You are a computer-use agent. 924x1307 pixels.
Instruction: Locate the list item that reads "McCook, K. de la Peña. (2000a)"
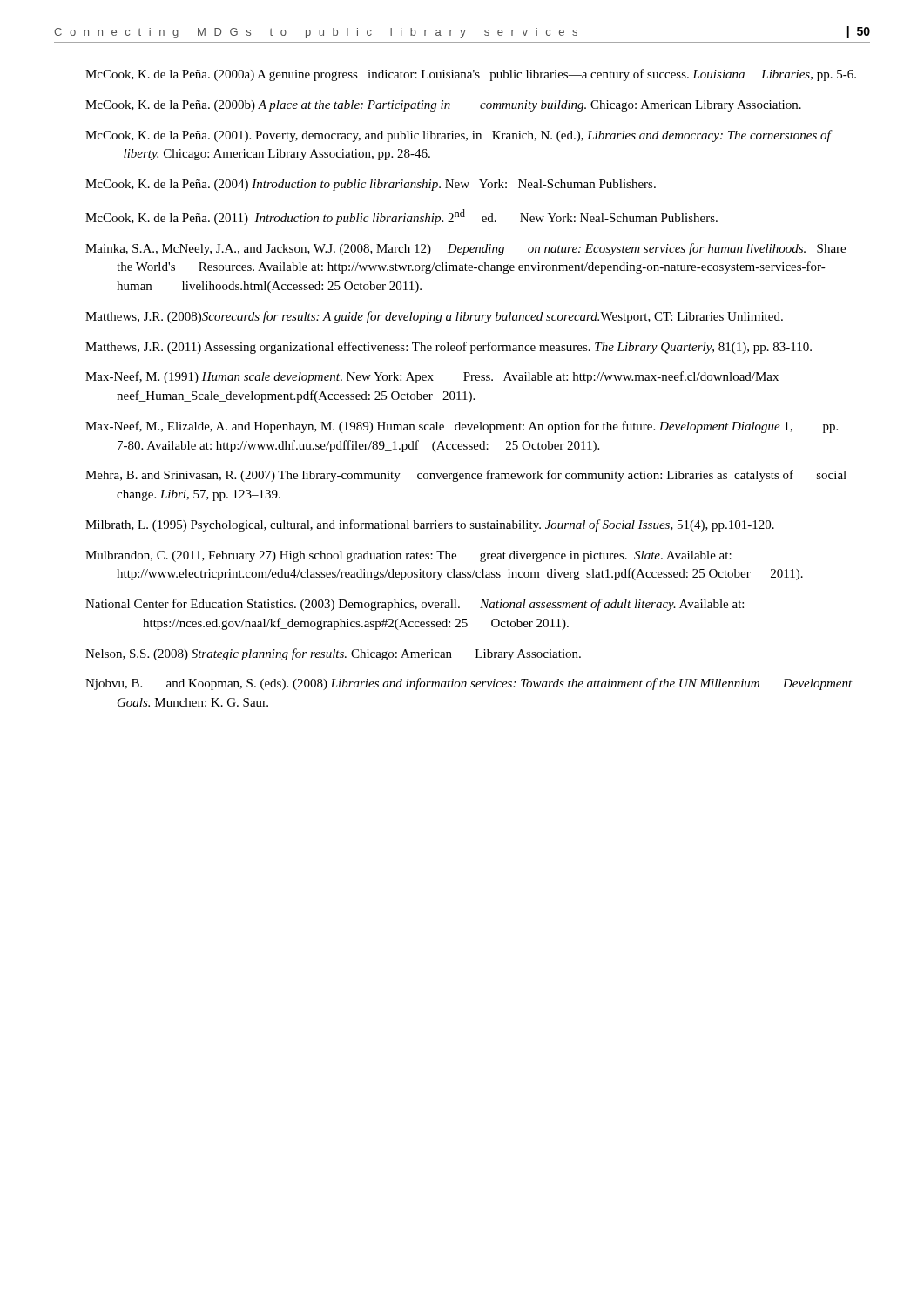click(x=471, y=74)
